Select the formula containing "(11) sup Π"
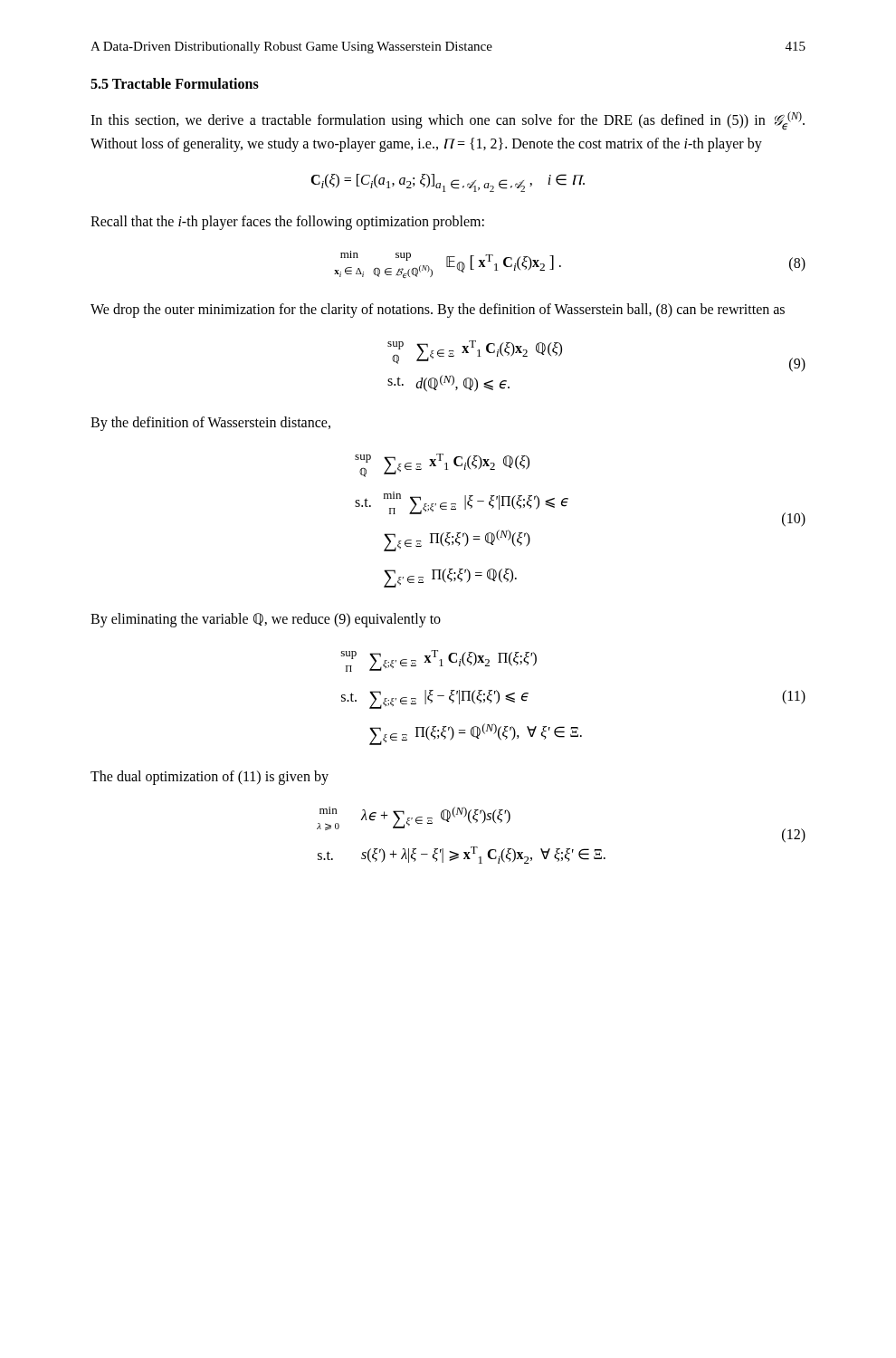The width and height of the screenshot is (896, 1358). pos(439,661)
